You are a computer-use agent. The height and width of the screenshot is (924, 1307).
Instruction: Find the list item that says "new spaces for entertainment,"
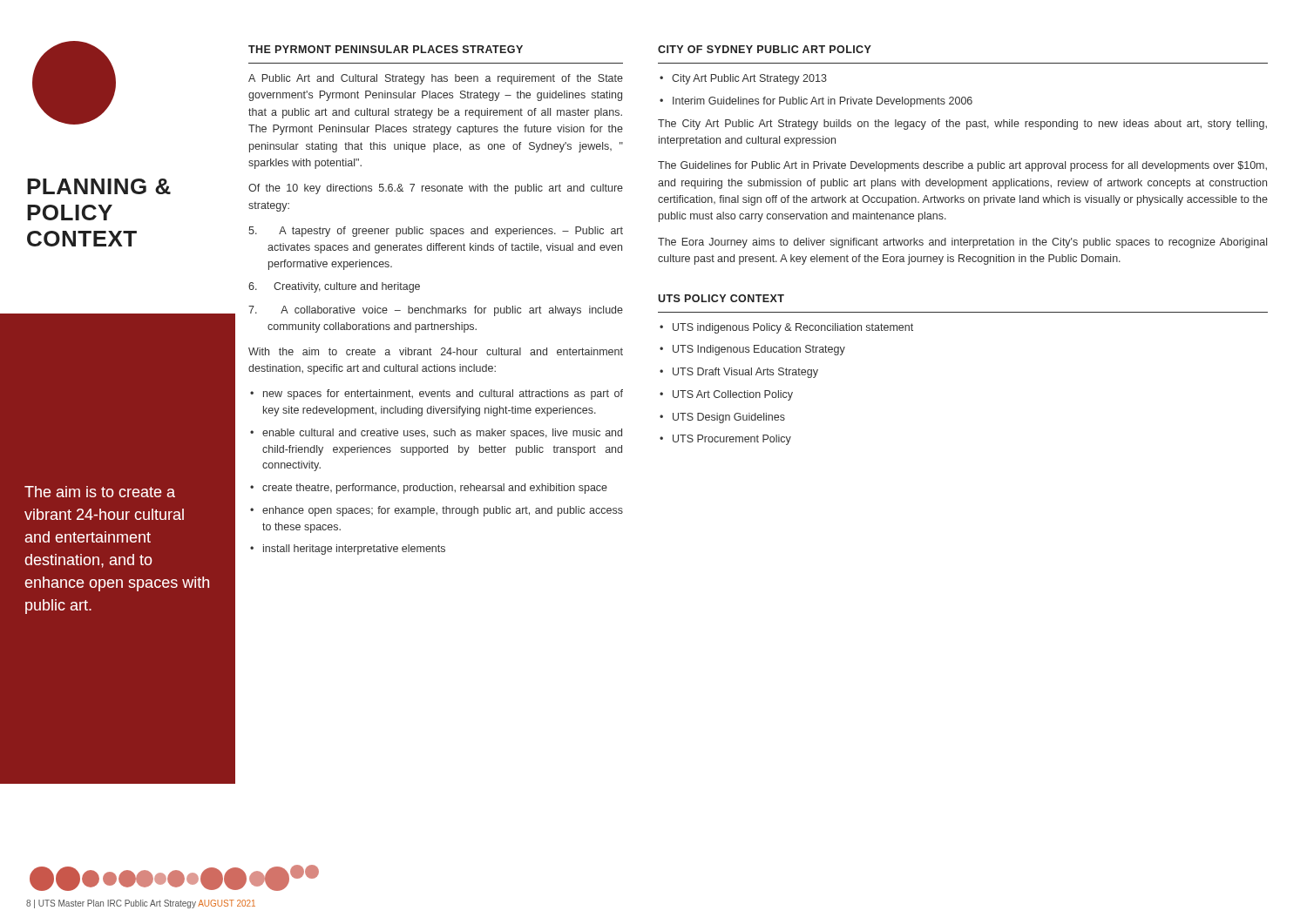click(443, 402)
